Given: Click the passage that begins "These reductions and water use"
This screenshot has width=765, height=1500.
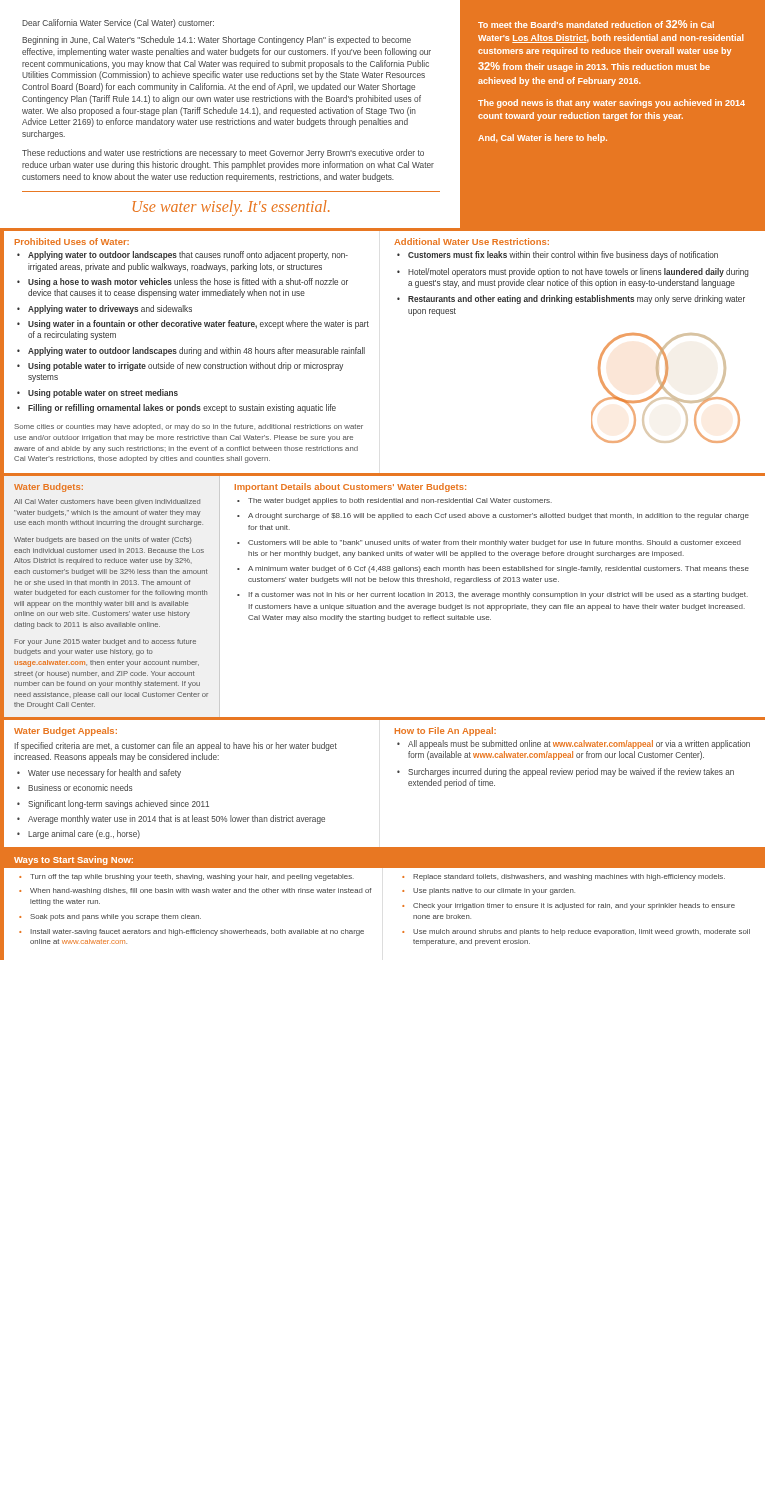Looking at the screenshot, I should [x=228, y=165].
